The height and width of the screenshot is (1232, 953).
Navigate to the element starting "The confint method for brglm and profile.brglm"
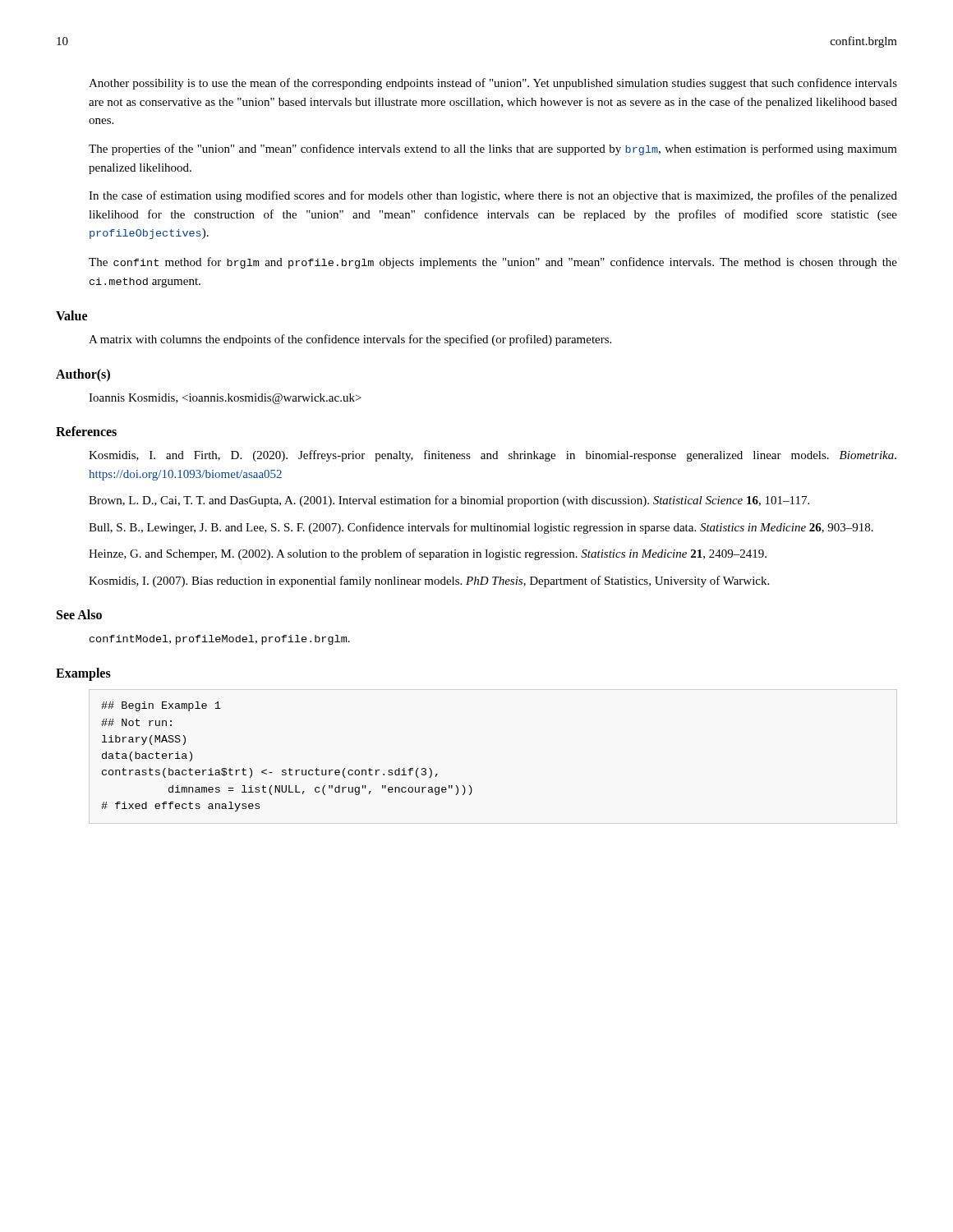click(493, 272)
